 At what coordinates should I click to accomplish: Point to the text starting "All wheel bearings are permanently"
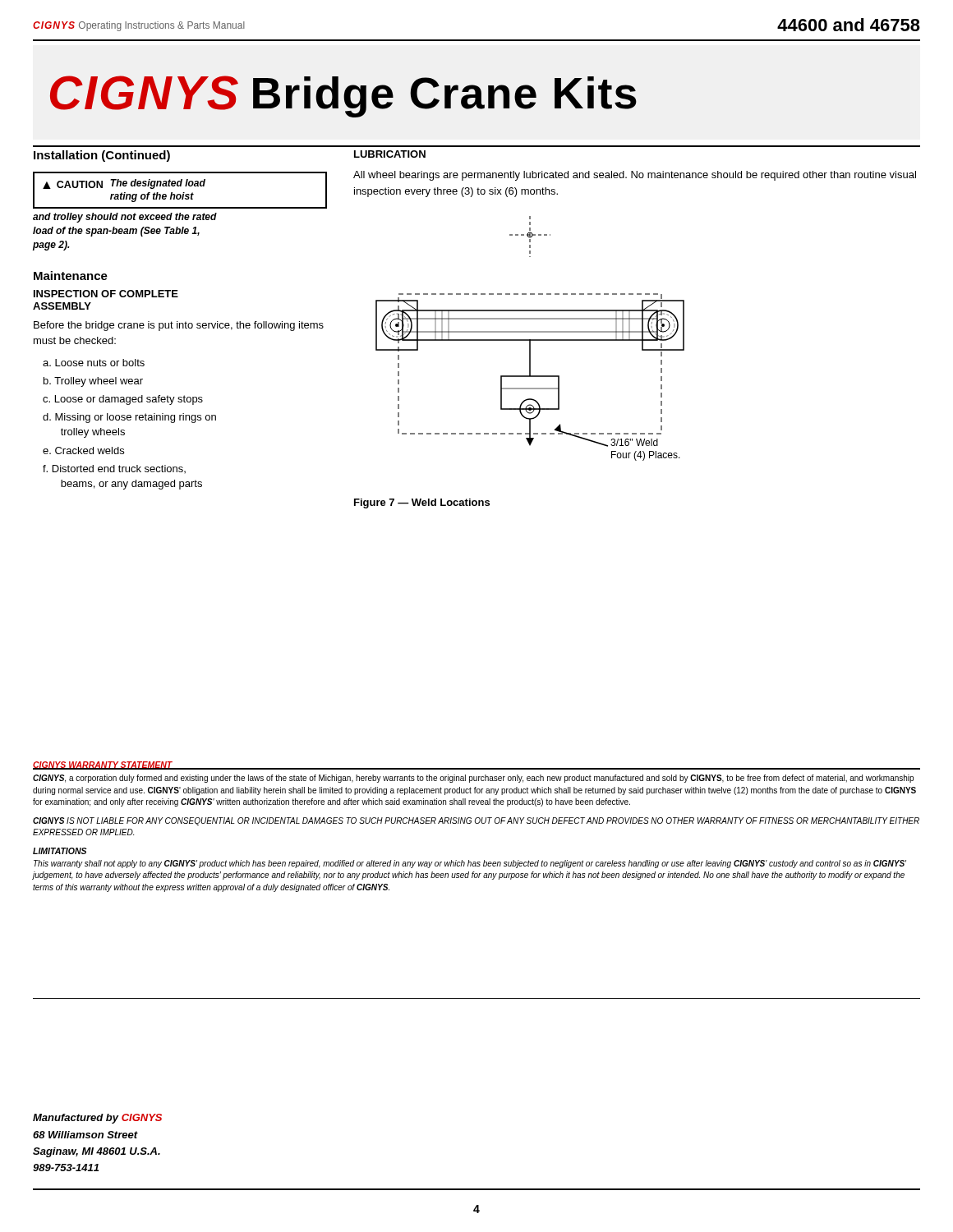[x=635, y=183]
